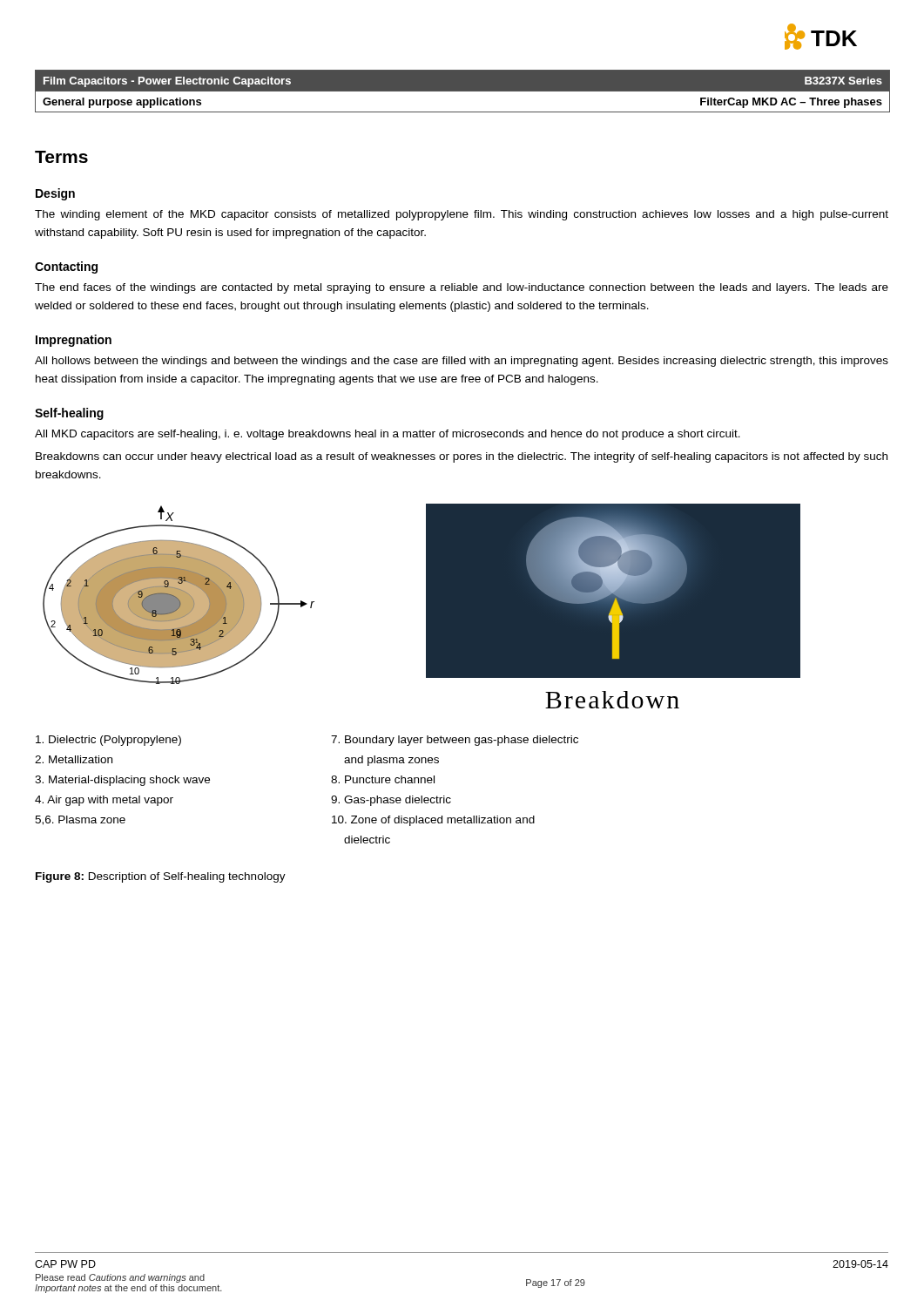Point to the region starting "8. Puncture channel"
924x1307 pixels.
(x=383, y=779)
